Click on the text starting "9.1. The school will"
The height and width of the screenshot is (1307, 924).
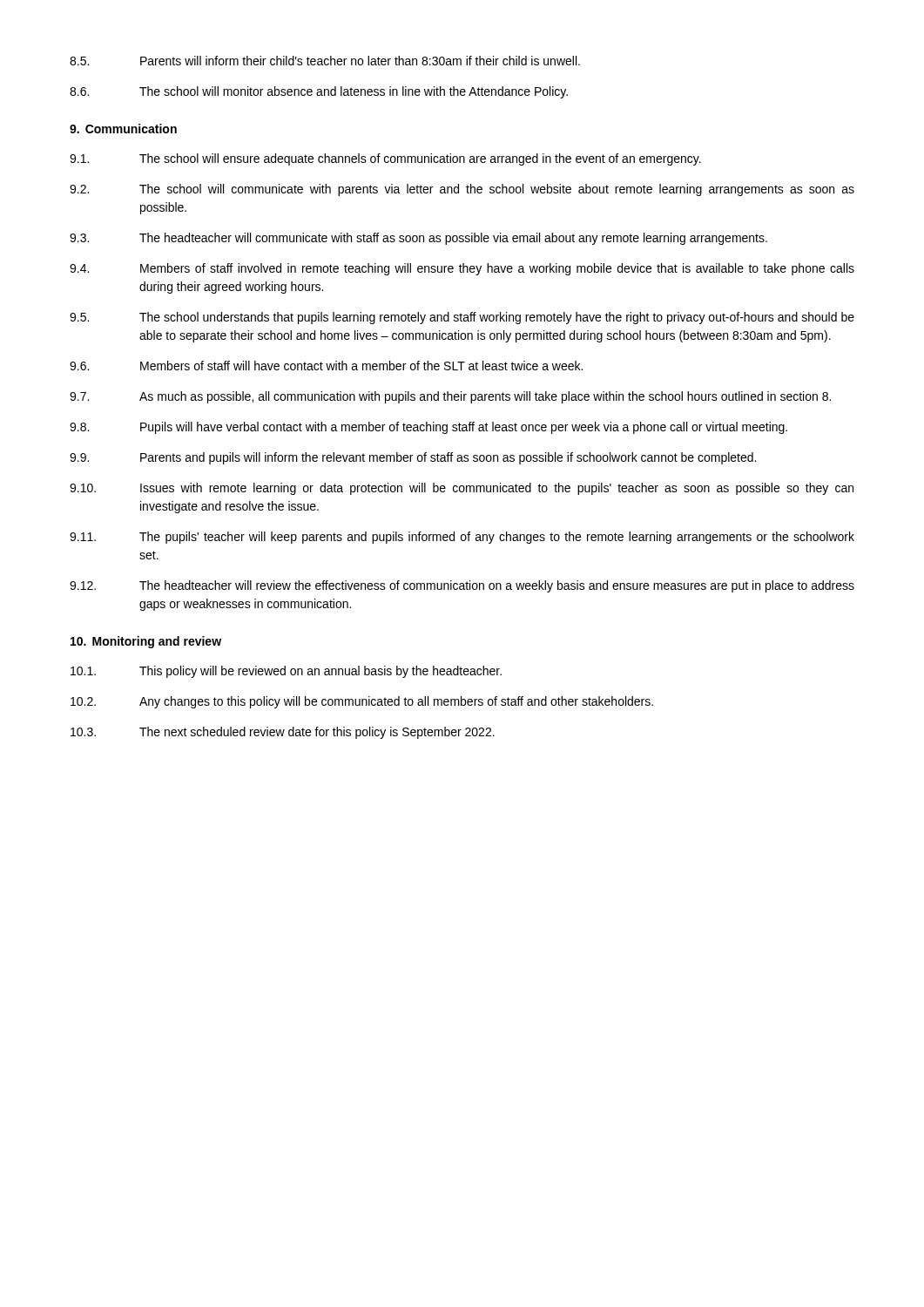click(x=462, y=159)
